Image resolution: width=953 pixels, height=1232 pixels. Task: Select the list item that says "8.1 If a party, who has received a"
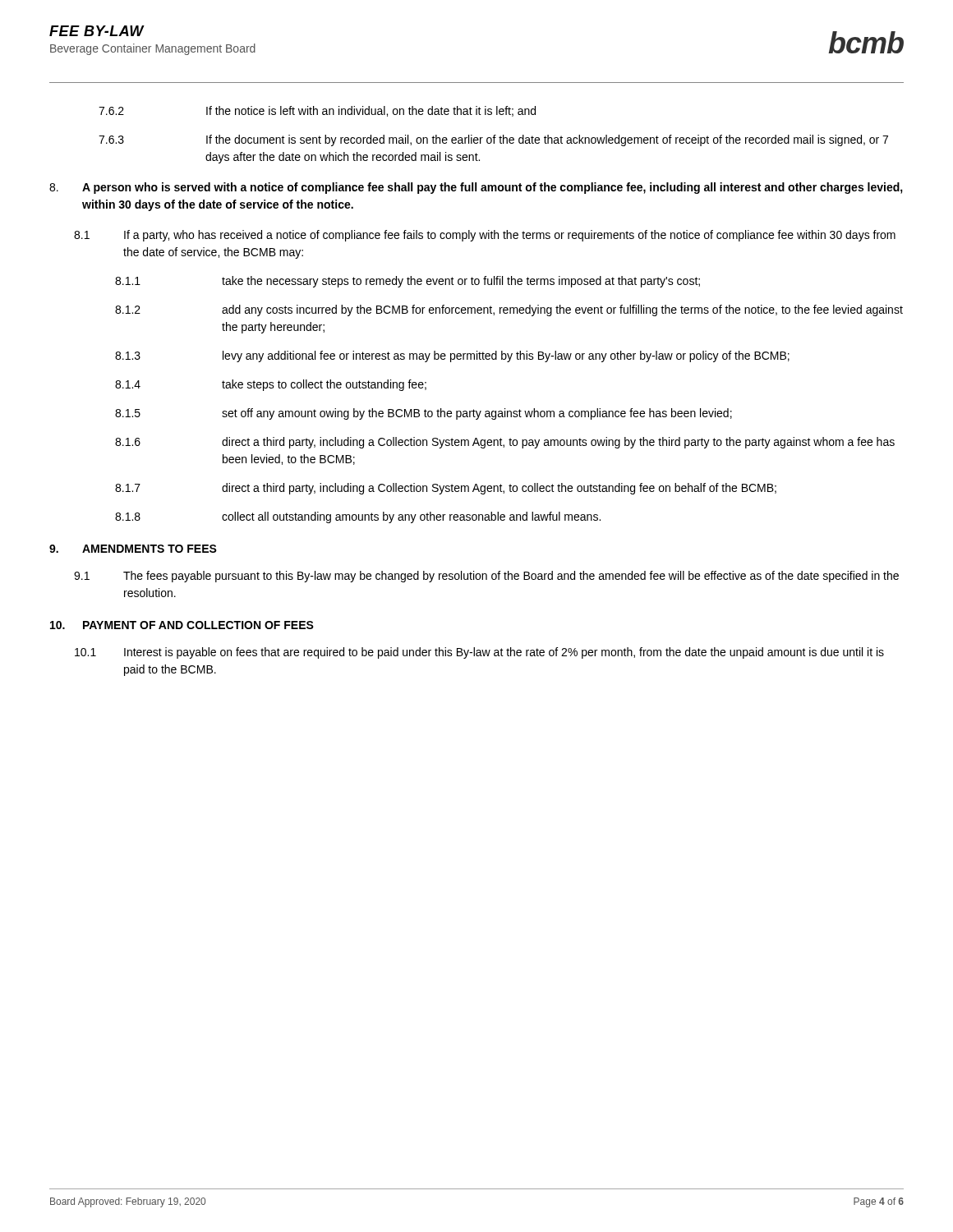click(x=476, y=244)
